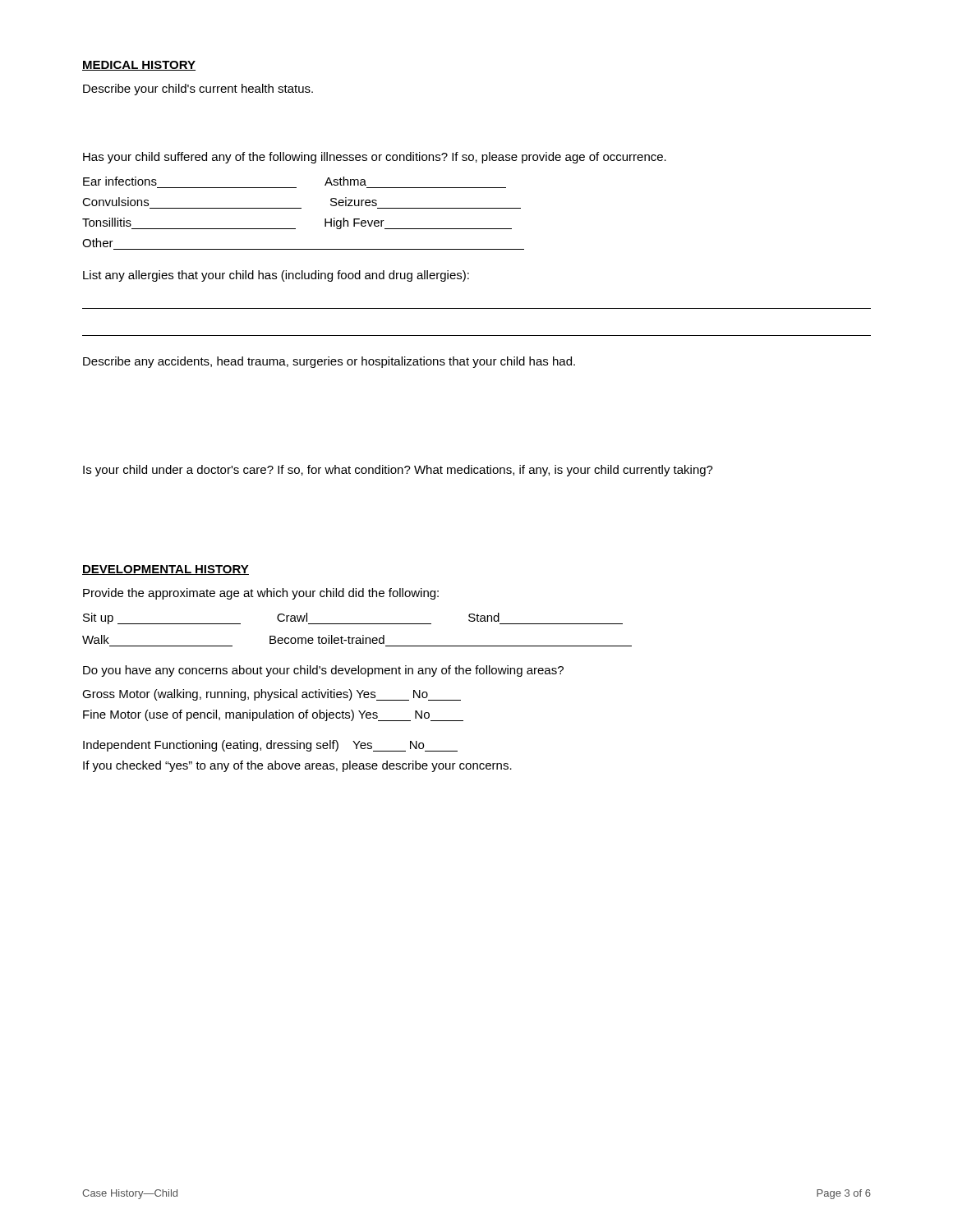Point to the block beginning "If you checked “yes” to any"
The width and height of the screenshot is (953, 1232).
[x=297, y=765]
